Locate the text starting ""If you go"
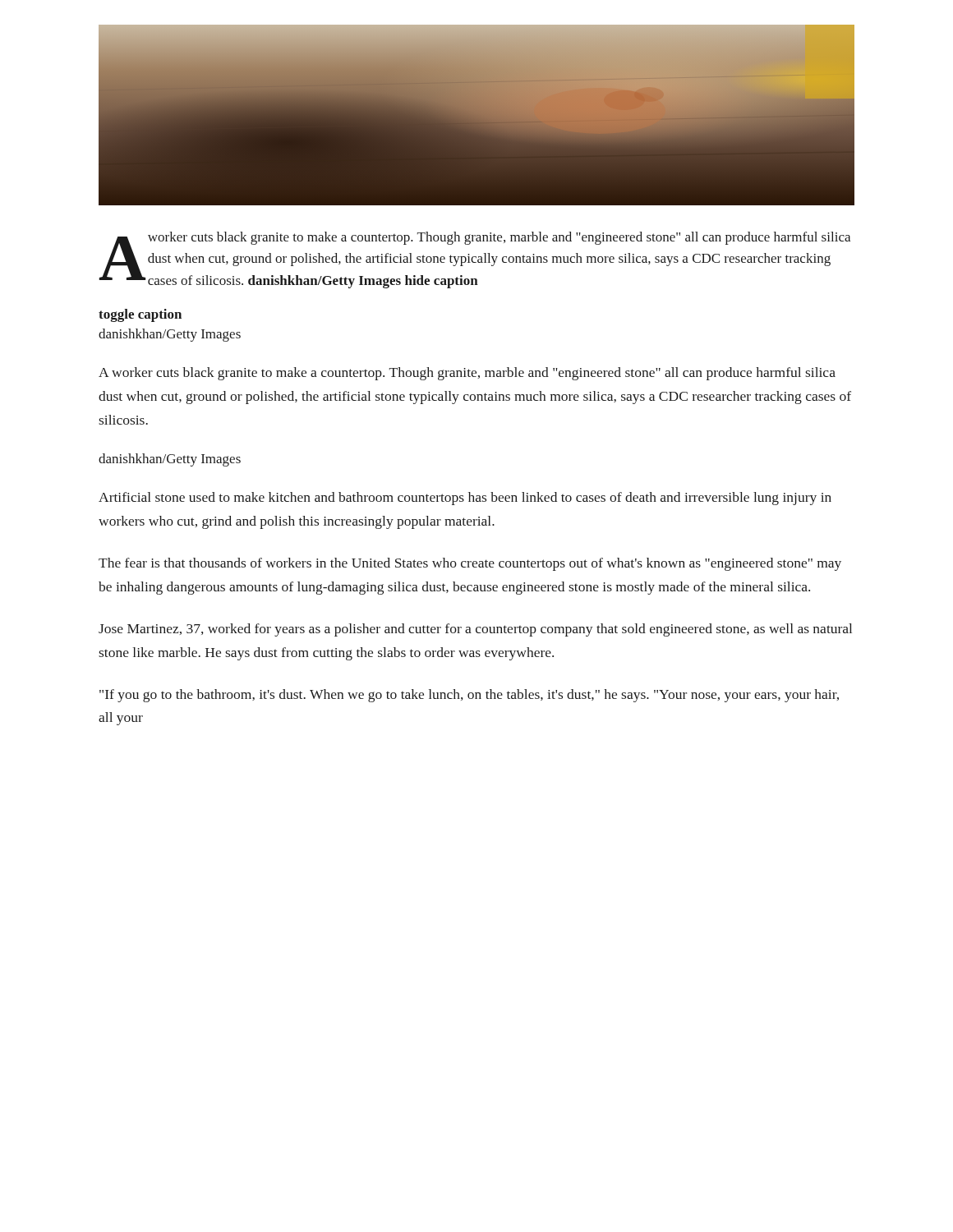The height and width of the screenshot is (1232, 953). pos(469,705)
